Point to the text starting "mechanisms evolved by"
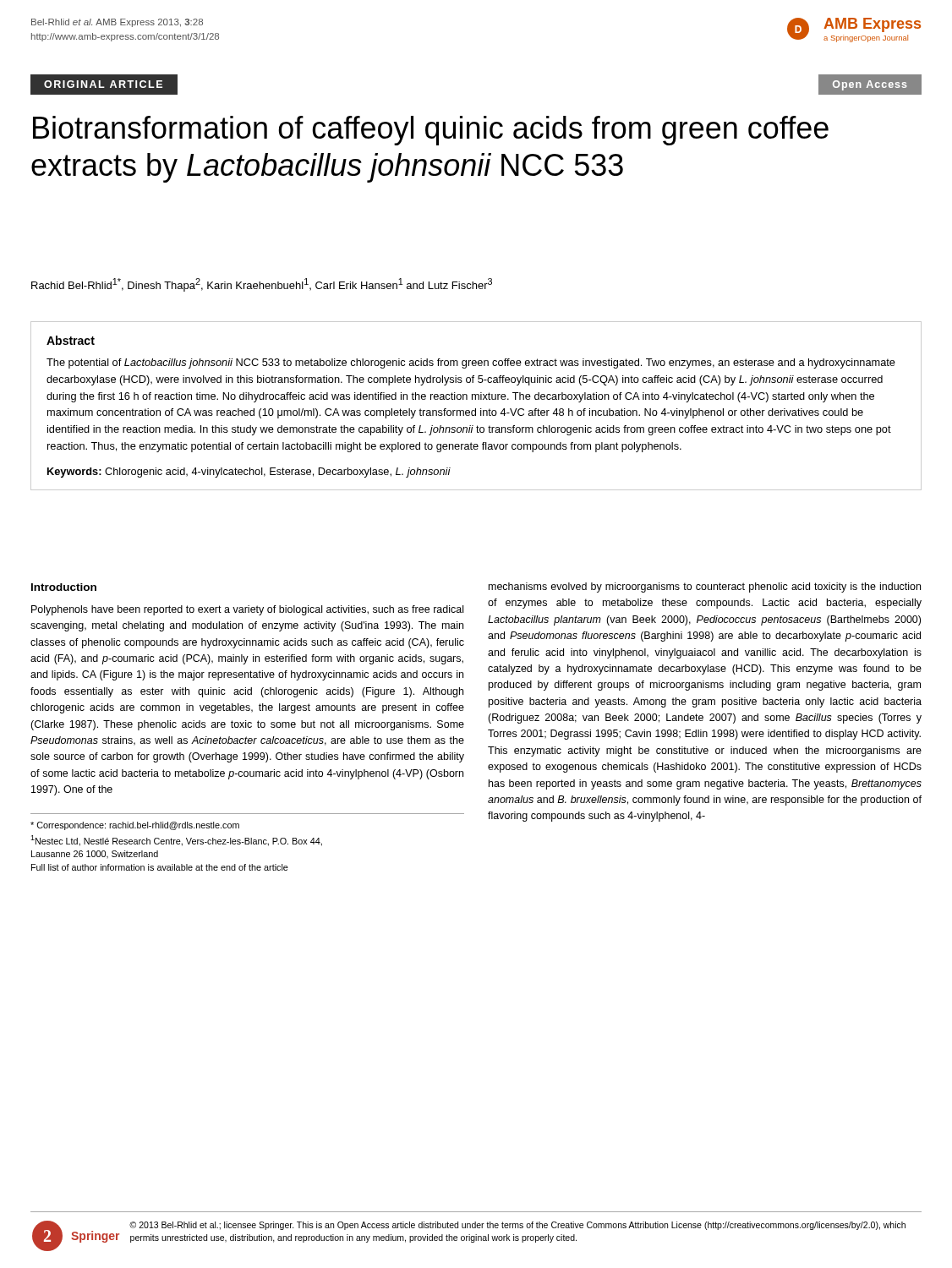Image resolution: width=952 pixels, height=1268 pixels. [705, 701]
